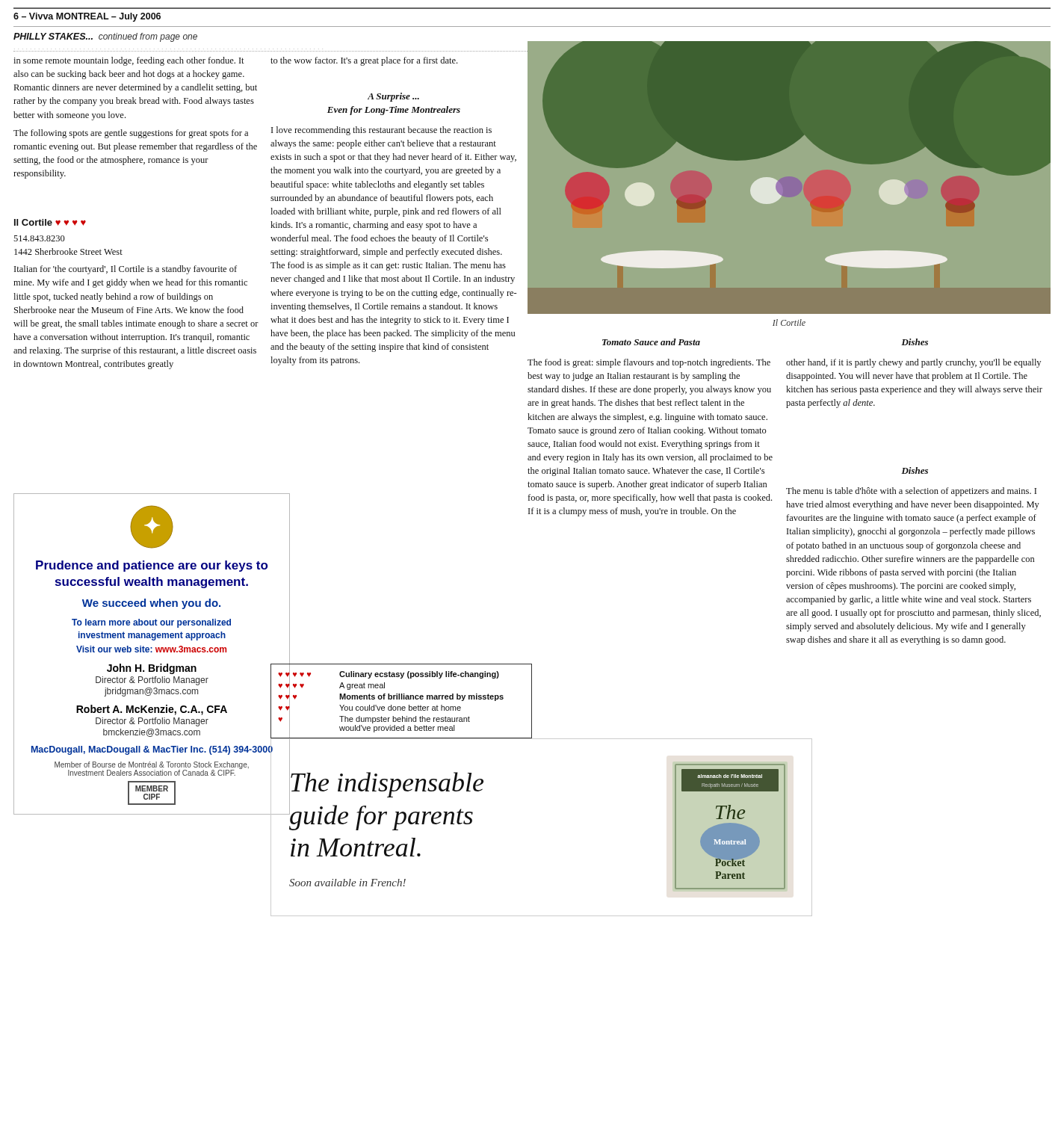Locate the text block that says "The menu is table d'hôte with a selection"
The width and height of the screenshot is (1064, 1121).
pos(915,566)
